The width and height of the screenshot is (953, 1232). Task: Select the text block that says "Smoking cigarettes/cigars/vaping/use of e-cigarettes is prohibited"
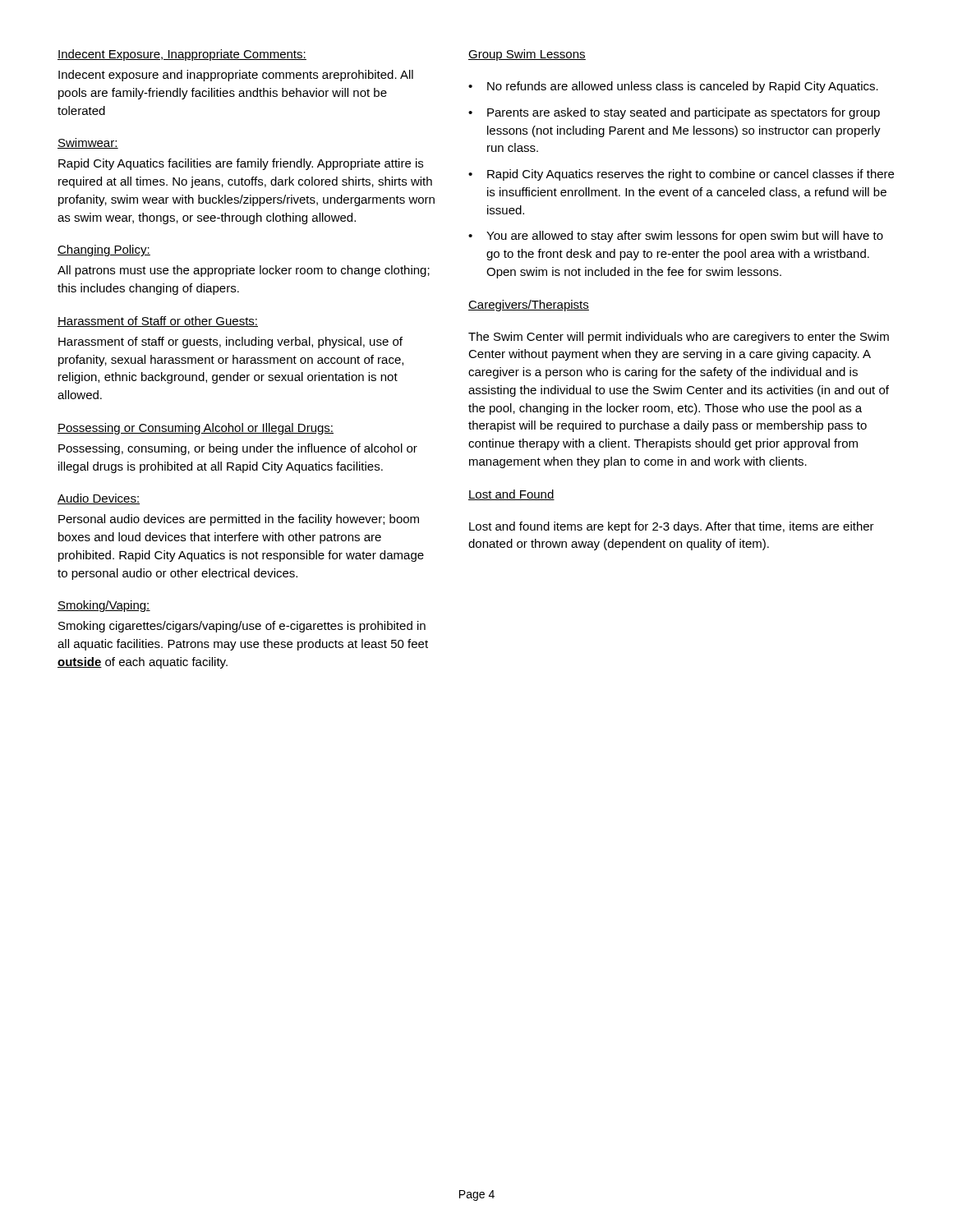tap(243, 644)
